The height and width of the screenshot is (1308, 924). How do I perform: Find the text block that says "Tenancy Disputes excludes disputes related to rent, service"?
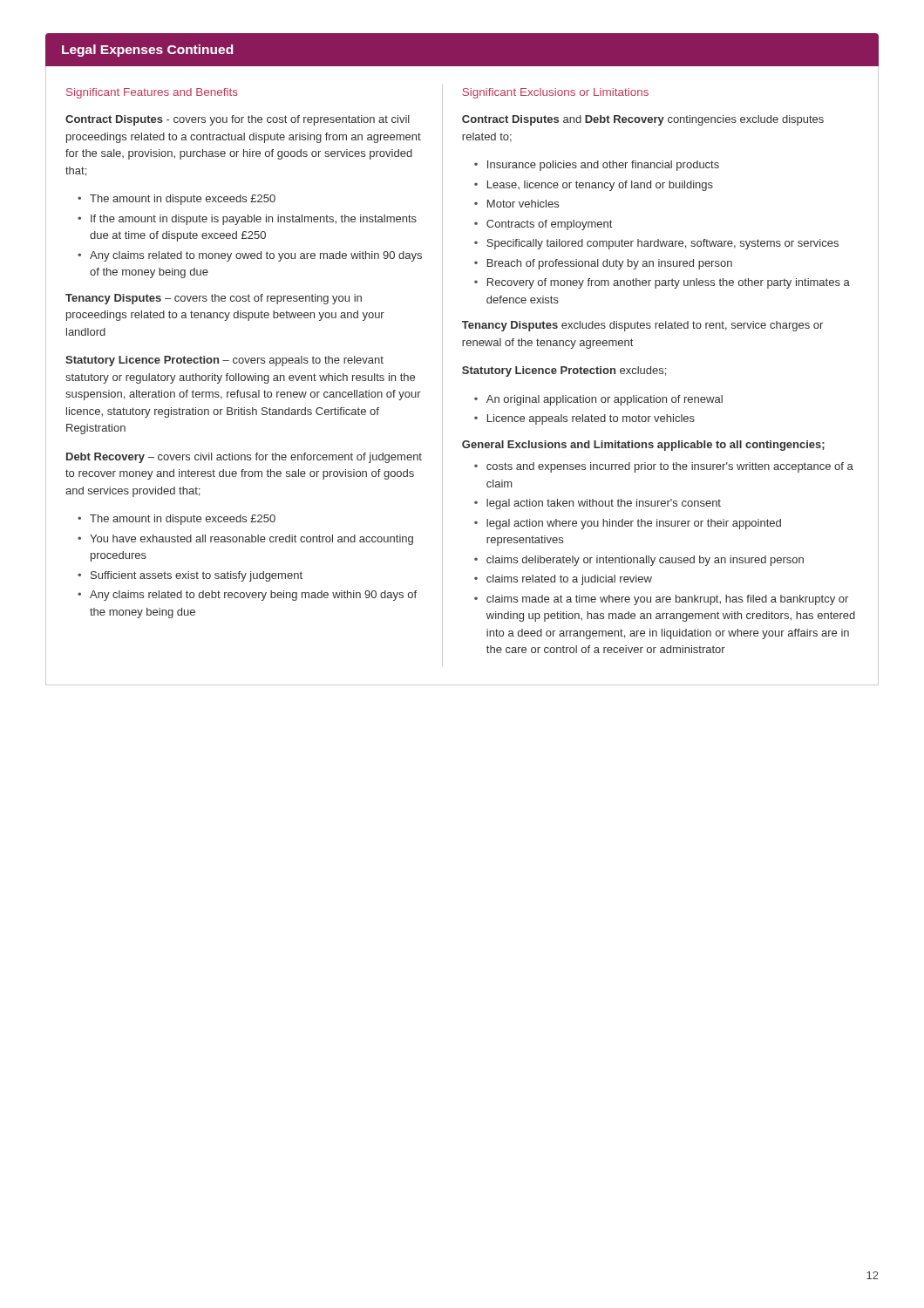(643, 333)
